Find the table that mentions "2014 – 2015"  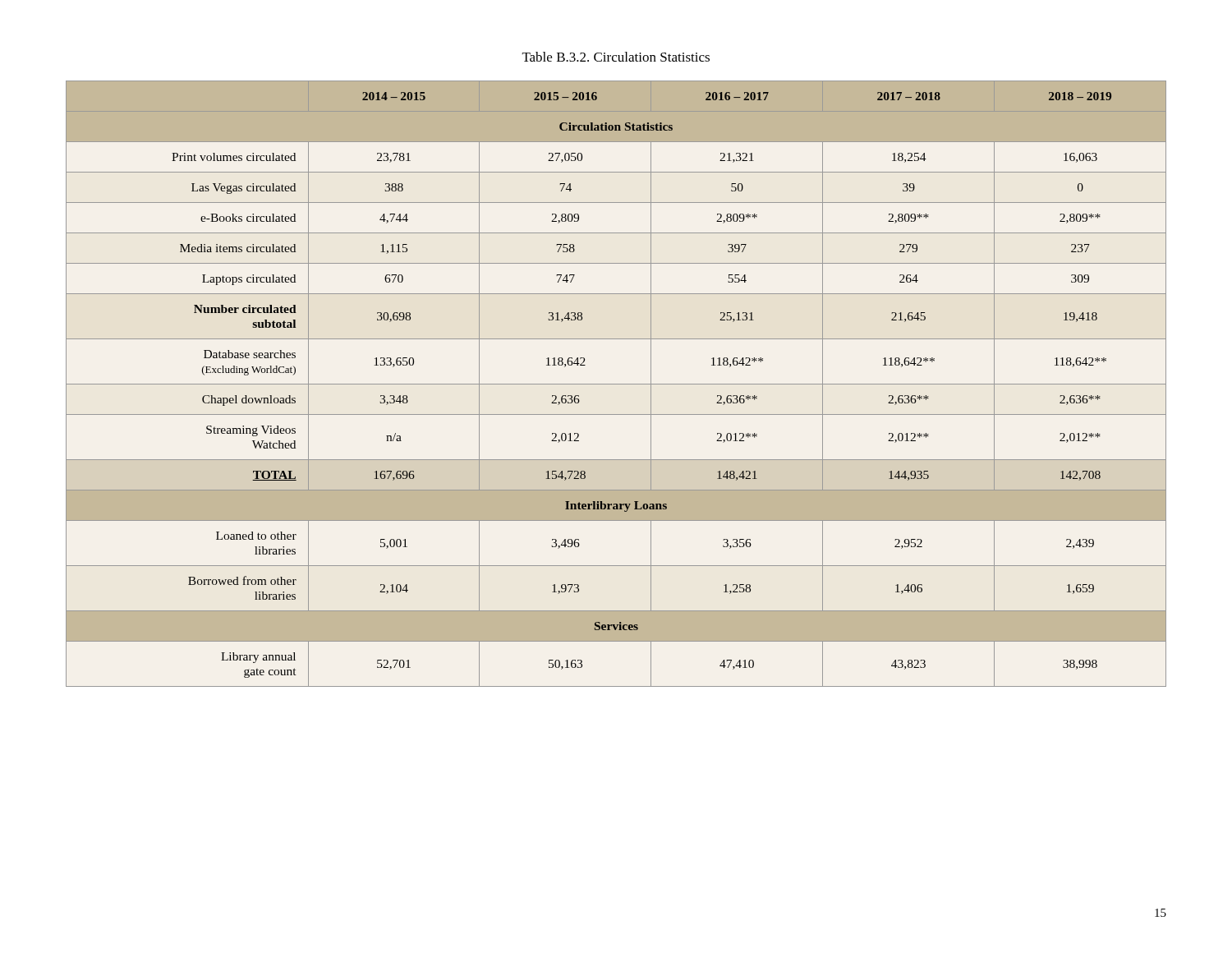(x=616, y=384)
